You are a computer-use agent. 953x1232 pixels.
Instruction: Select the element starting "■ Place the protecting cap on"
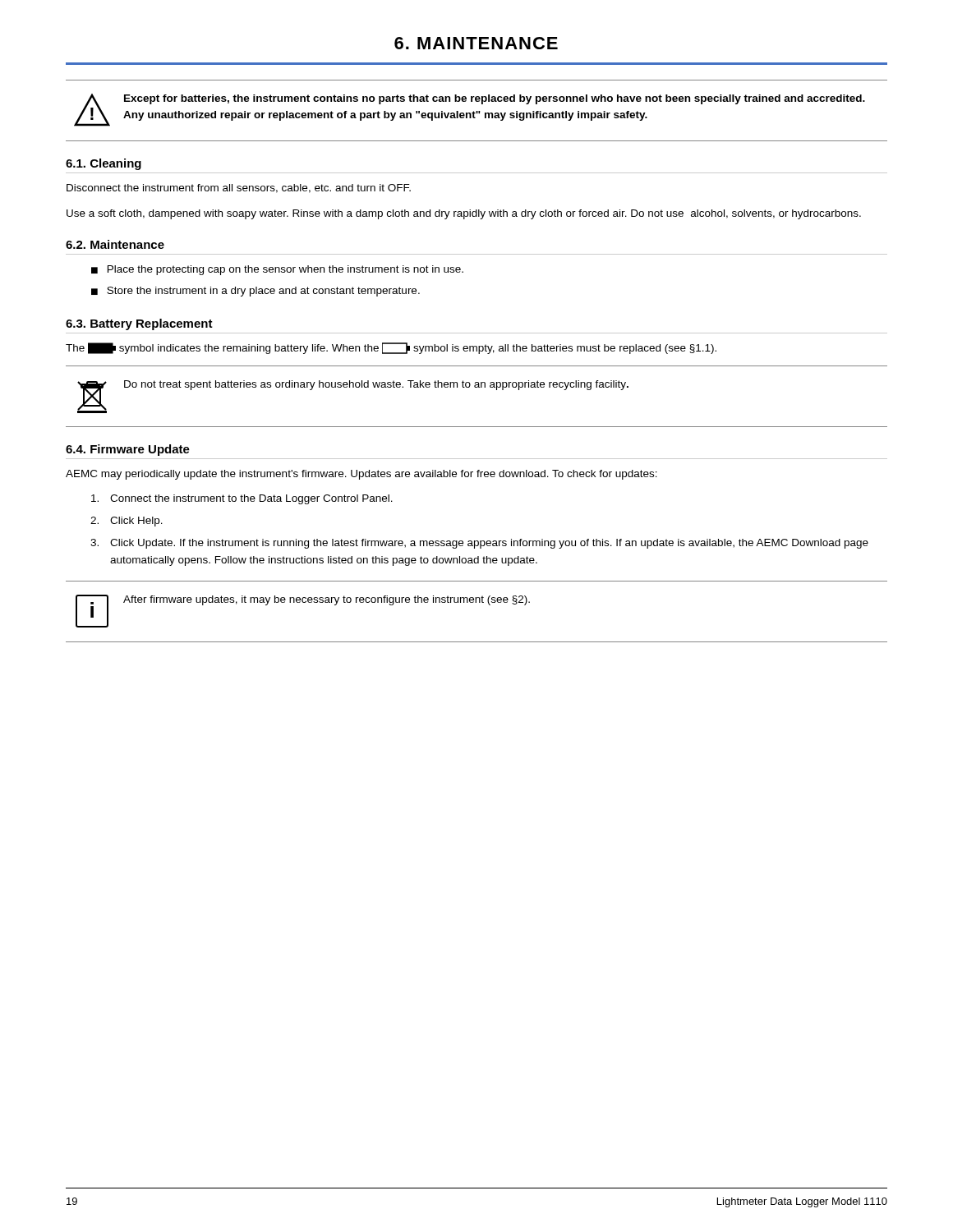coord(277,270)
